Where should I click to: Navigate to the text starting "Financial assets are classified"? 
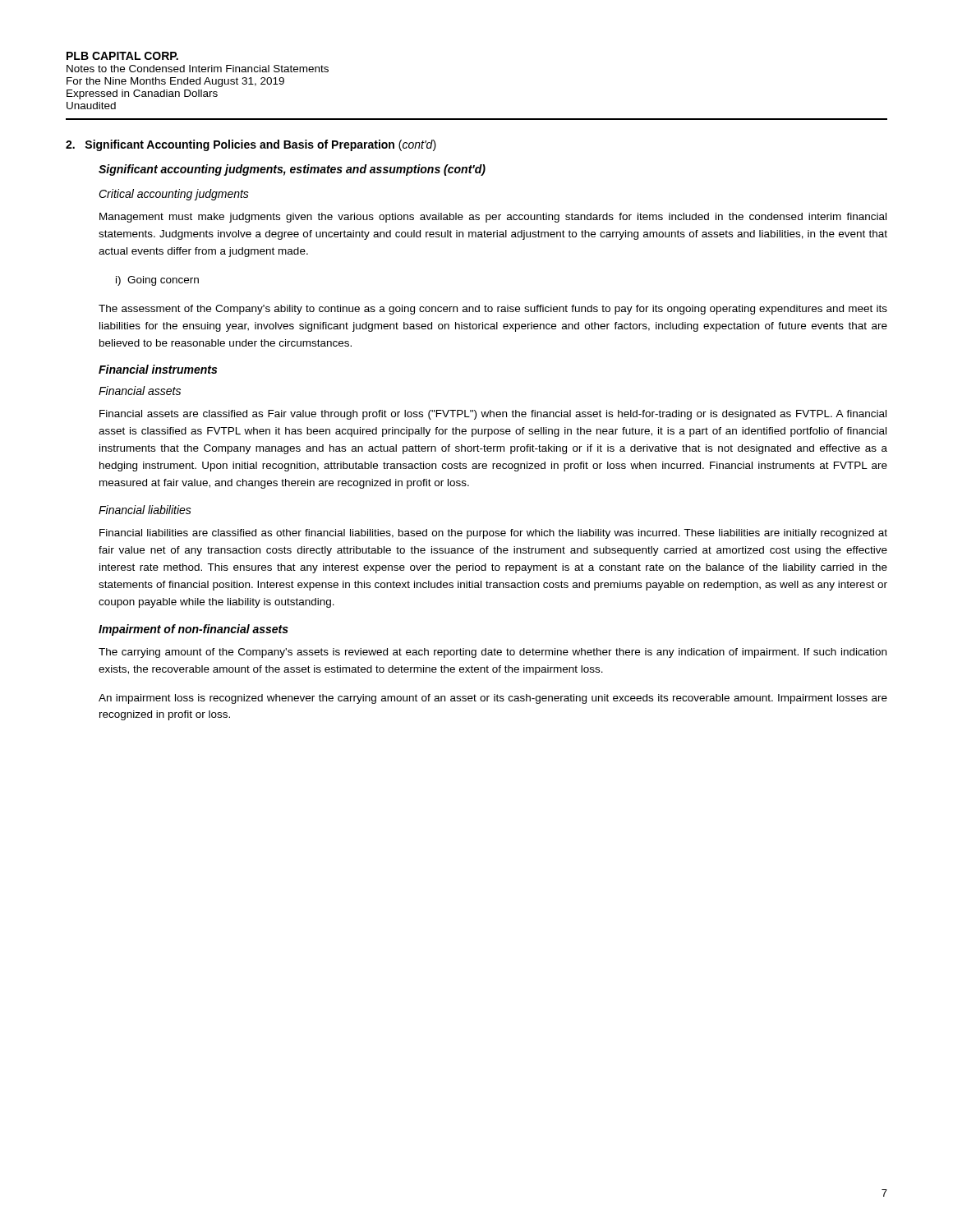tap(493, 448)
